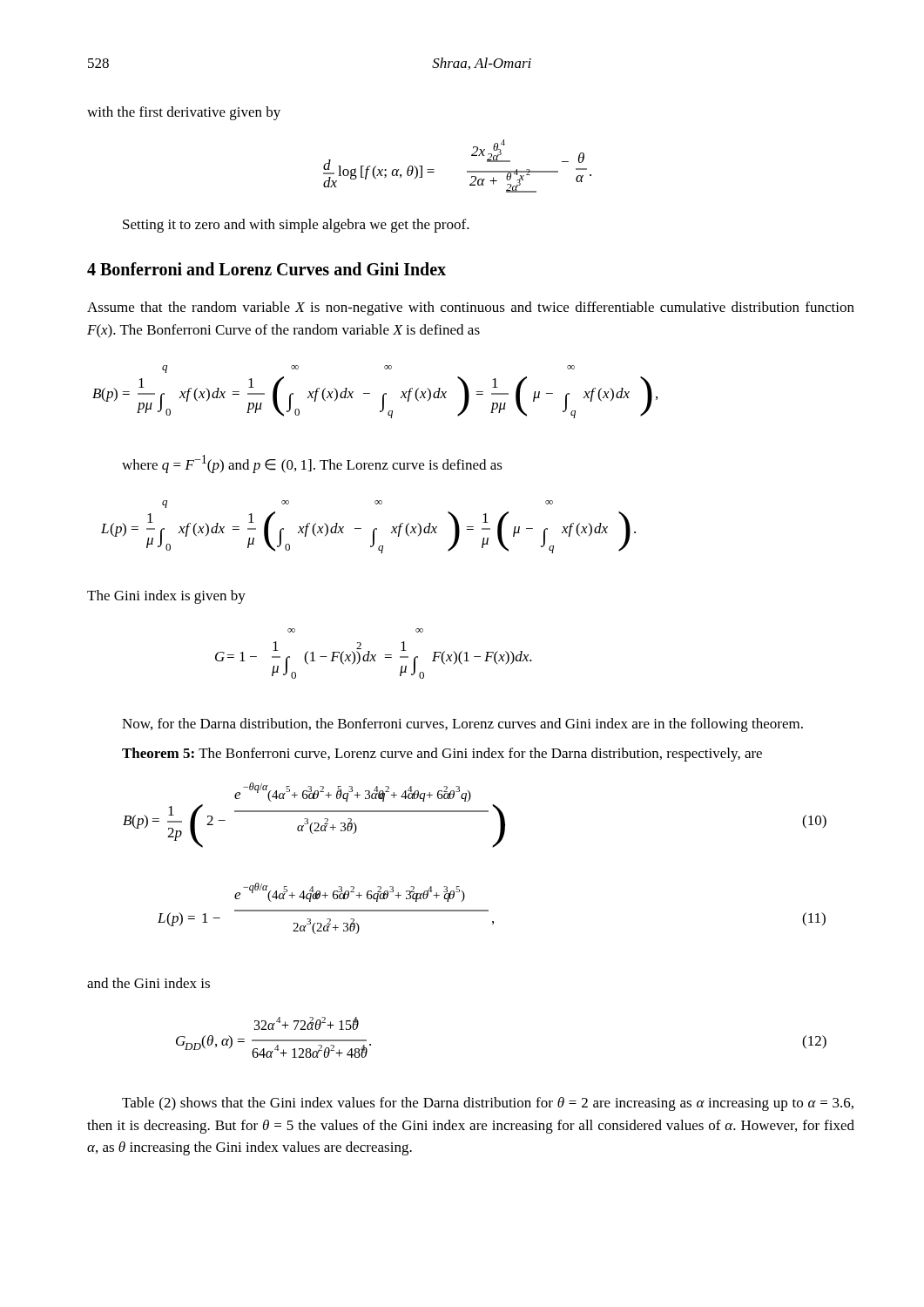This screenshot has width=924, height=1307.
Task: Select the passage starting "4 Bonferroni and Lorenz Curves and"
Action: point(267,269)
